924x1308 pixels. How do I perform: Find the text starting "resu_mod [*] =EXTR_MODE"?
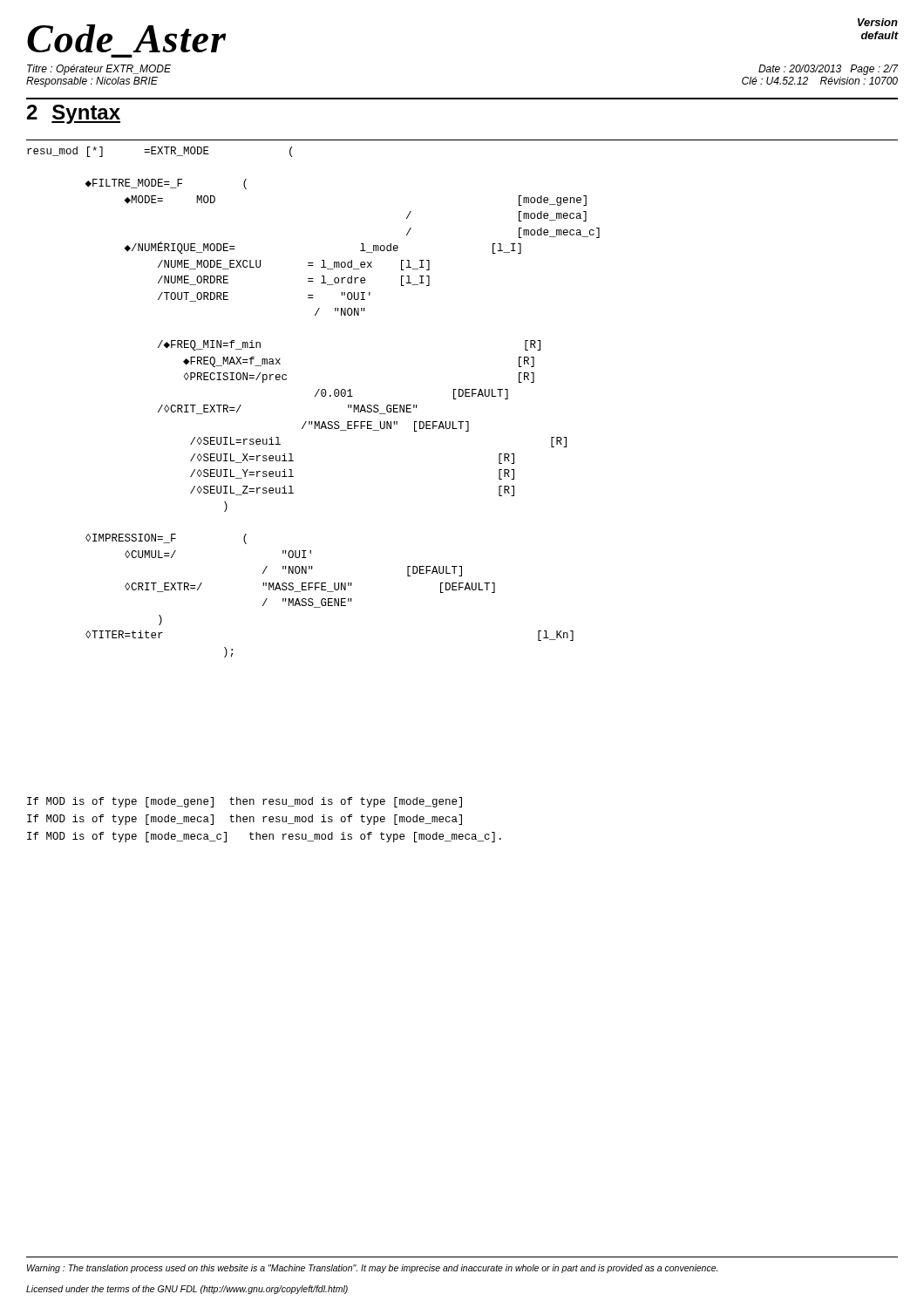coord(314,402)
